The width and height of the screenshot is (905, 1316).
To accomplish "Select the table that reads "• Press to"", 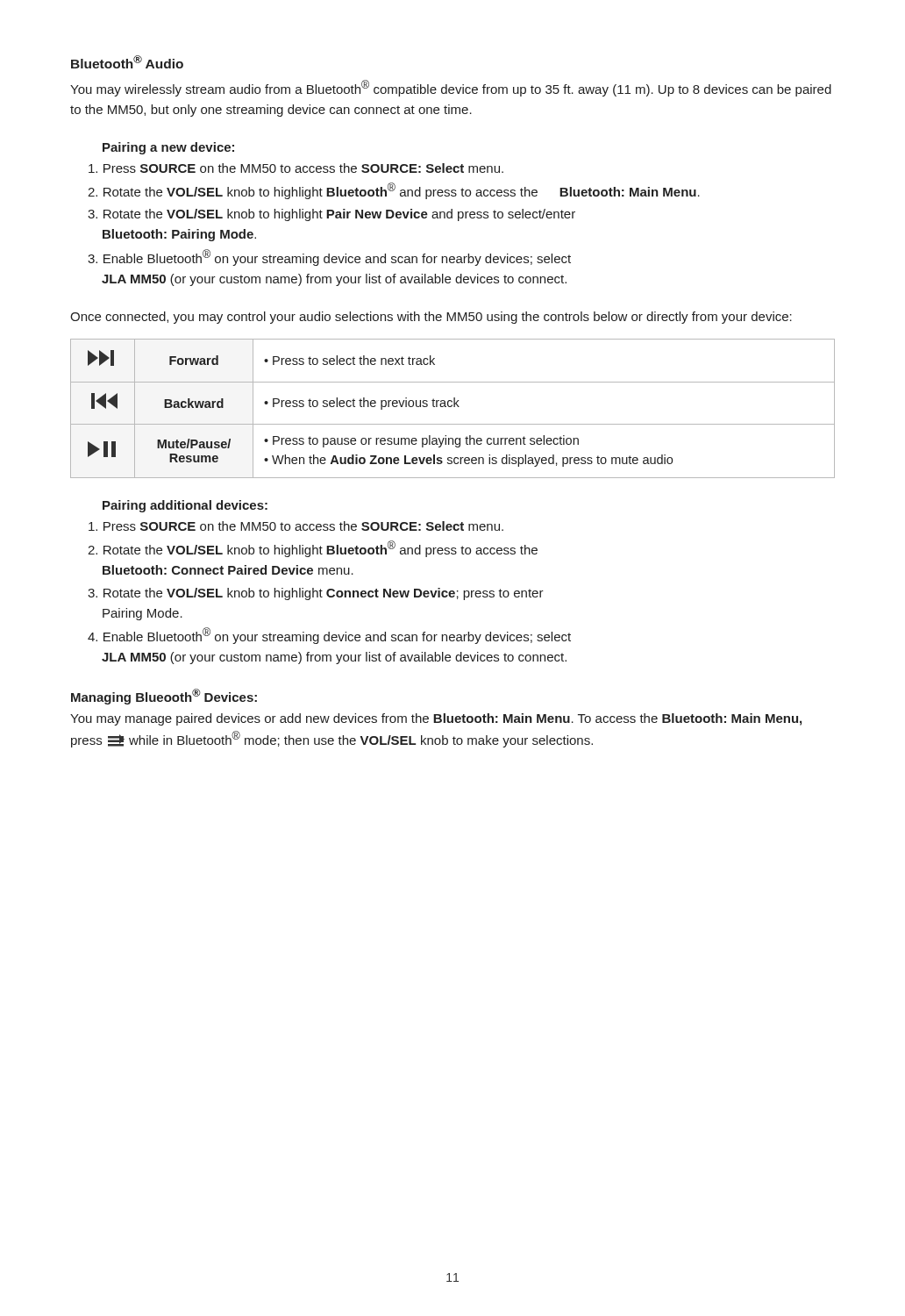I will tap(452, 409).
